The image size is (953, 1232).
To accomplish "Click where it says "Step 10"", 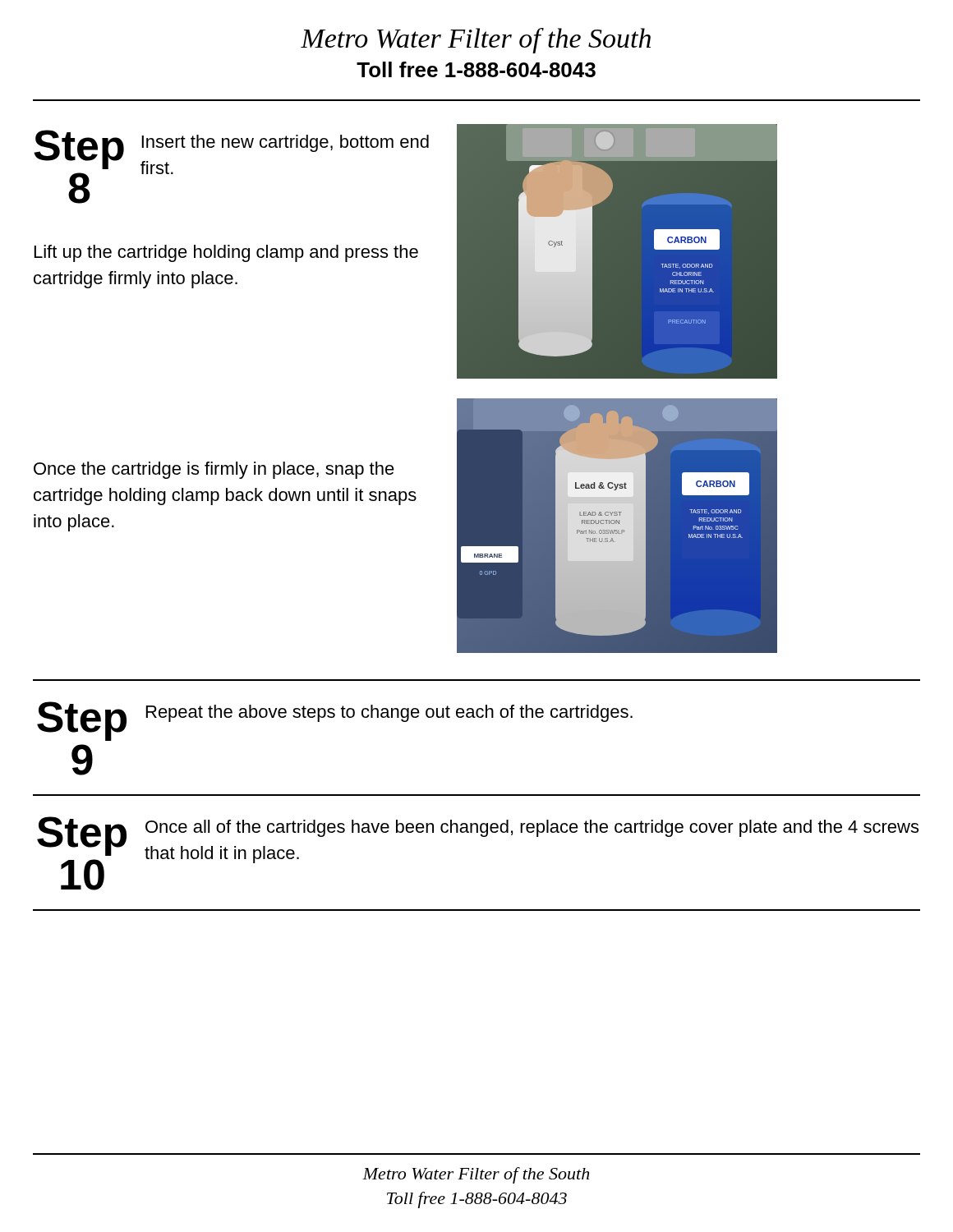I will tap(82, 853).
